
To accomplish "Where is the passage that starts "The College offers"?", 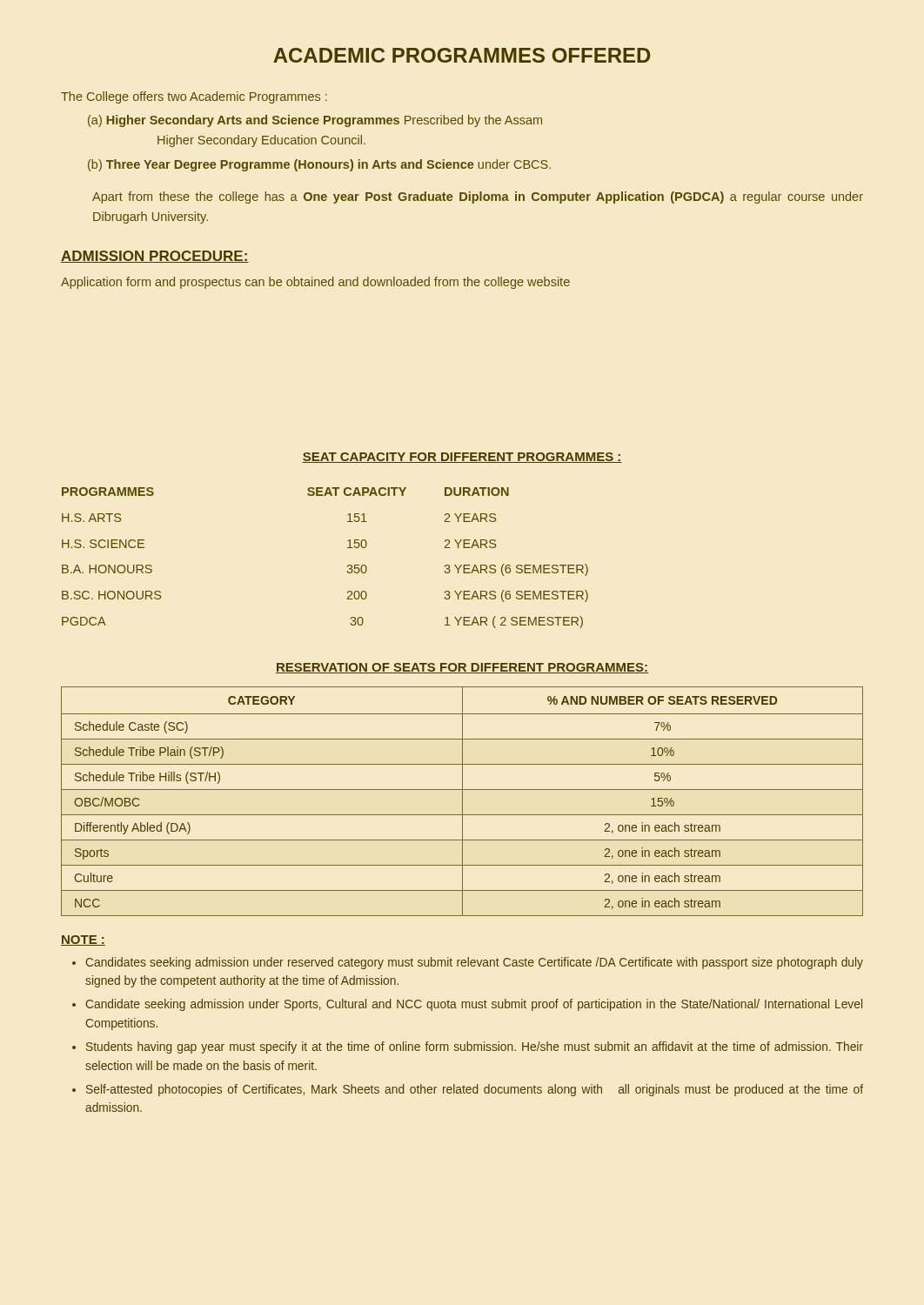I will click(x=194, y=97).
